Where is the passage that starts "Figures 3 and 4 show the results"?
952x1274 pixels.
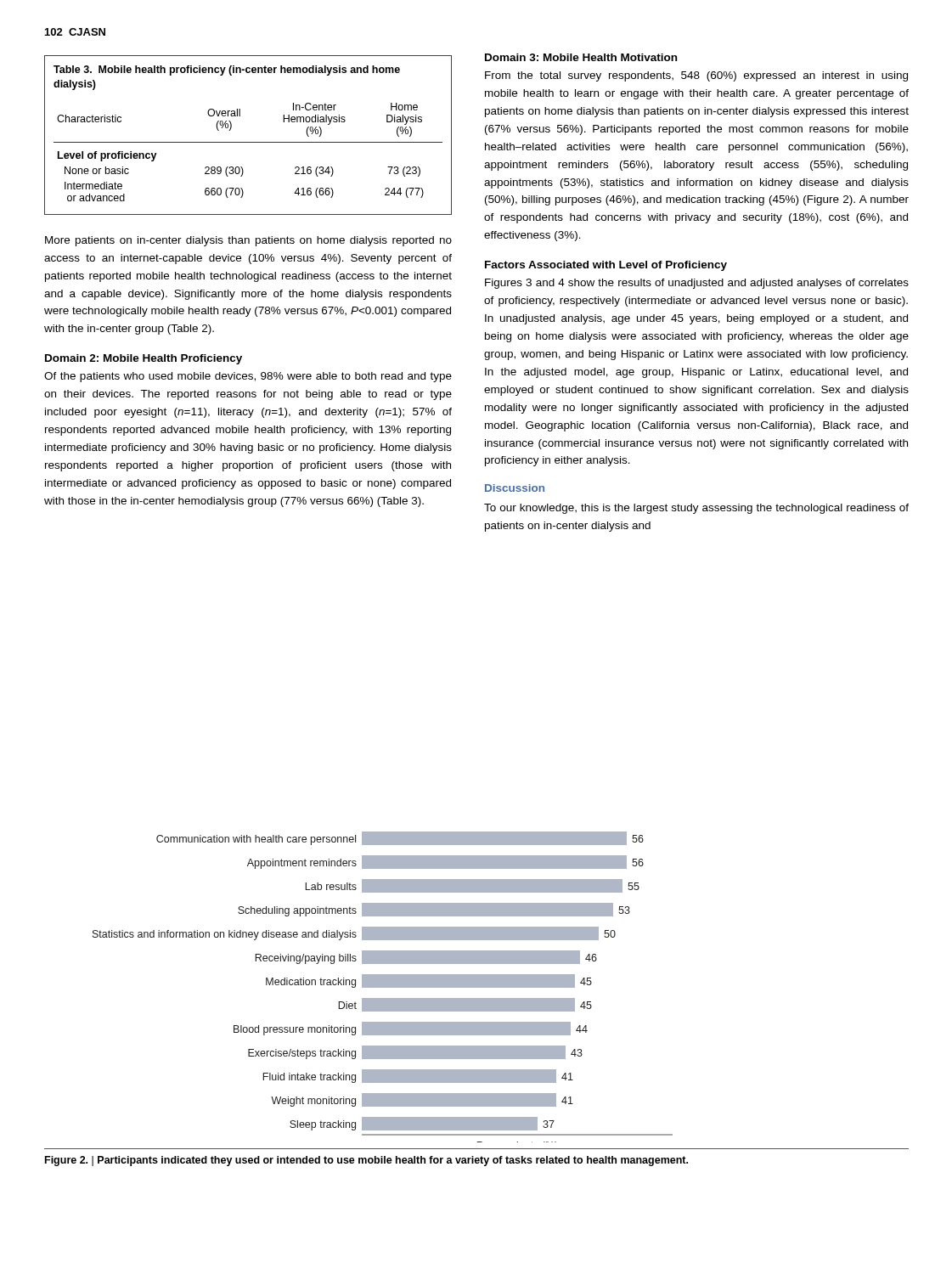pos(696,371)
